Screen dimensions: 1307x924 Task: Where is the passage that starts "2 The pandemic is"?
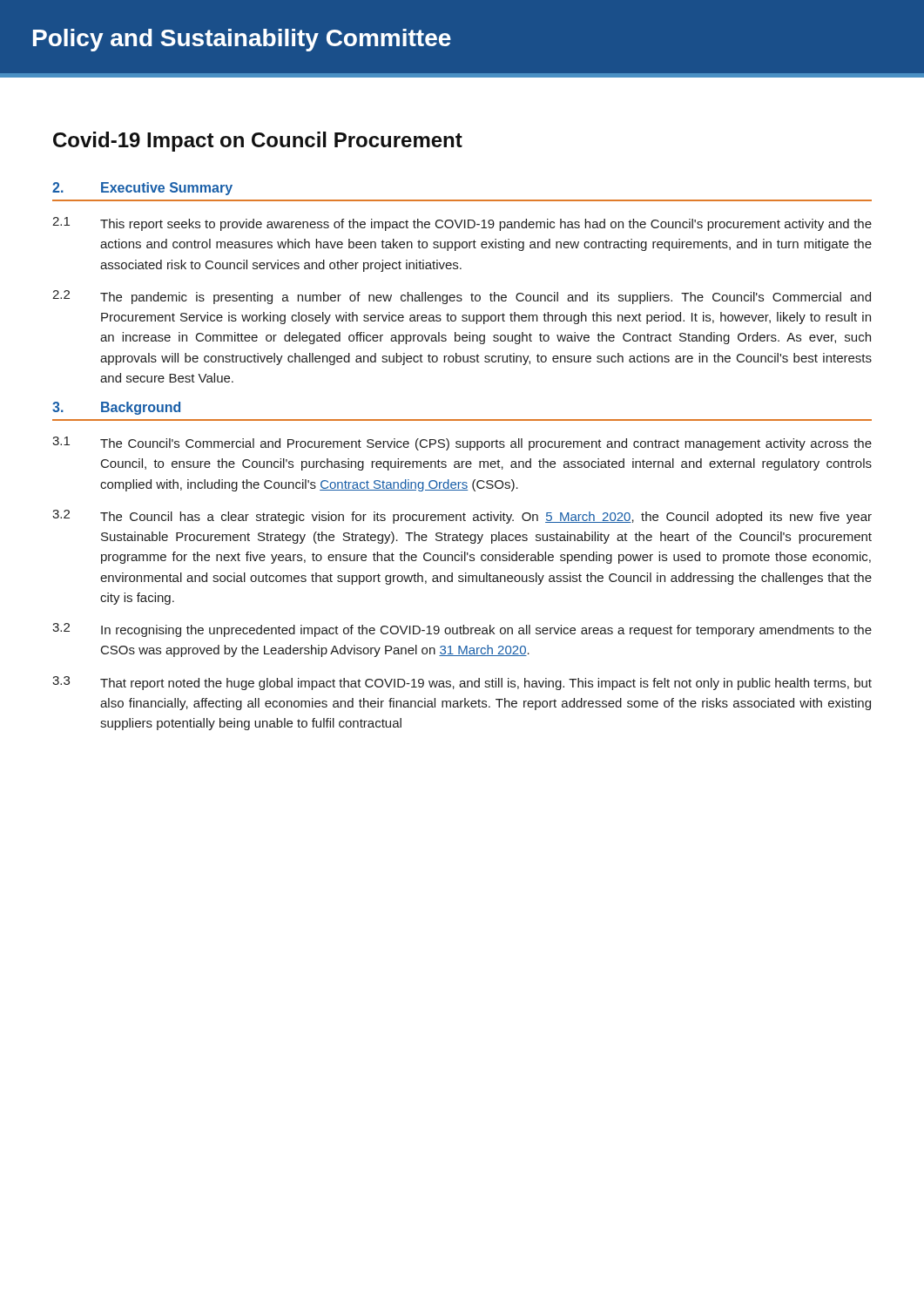462,337
